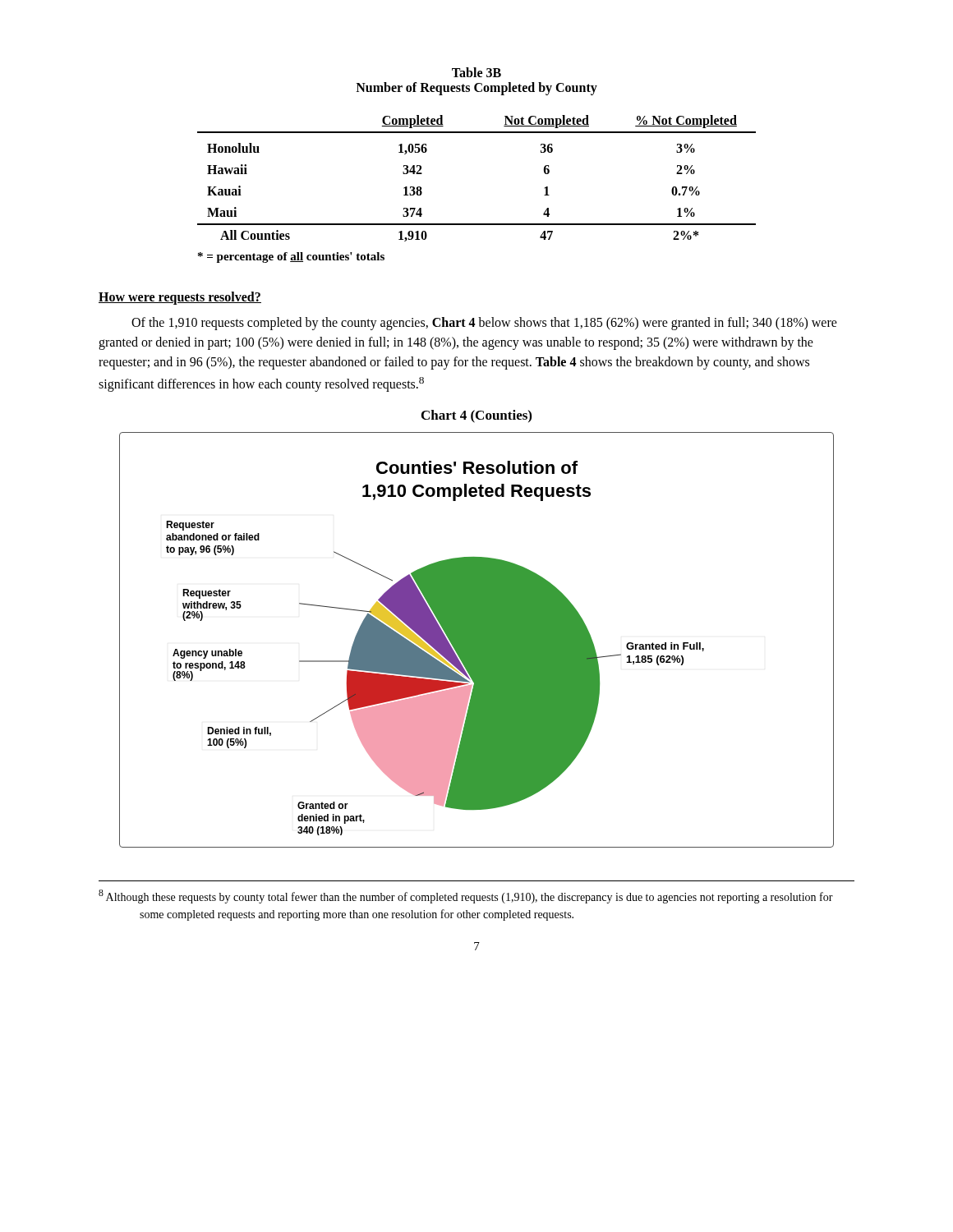
Task: Find the table that mentions "All Counties"
Action: pos(476,188)
